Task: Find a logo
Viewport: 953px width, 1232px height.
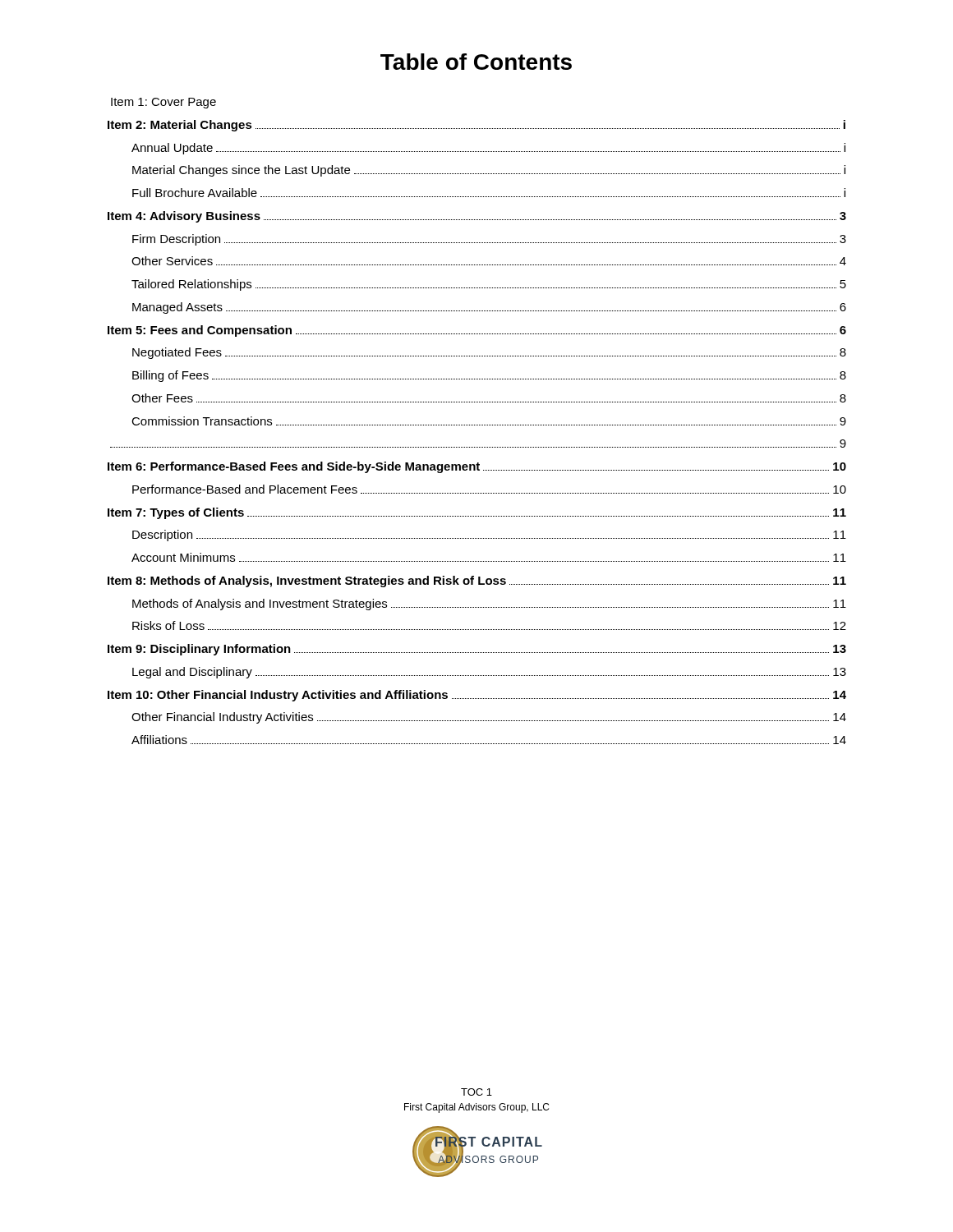Action: pyautogui.click(x=476, y=1152)
